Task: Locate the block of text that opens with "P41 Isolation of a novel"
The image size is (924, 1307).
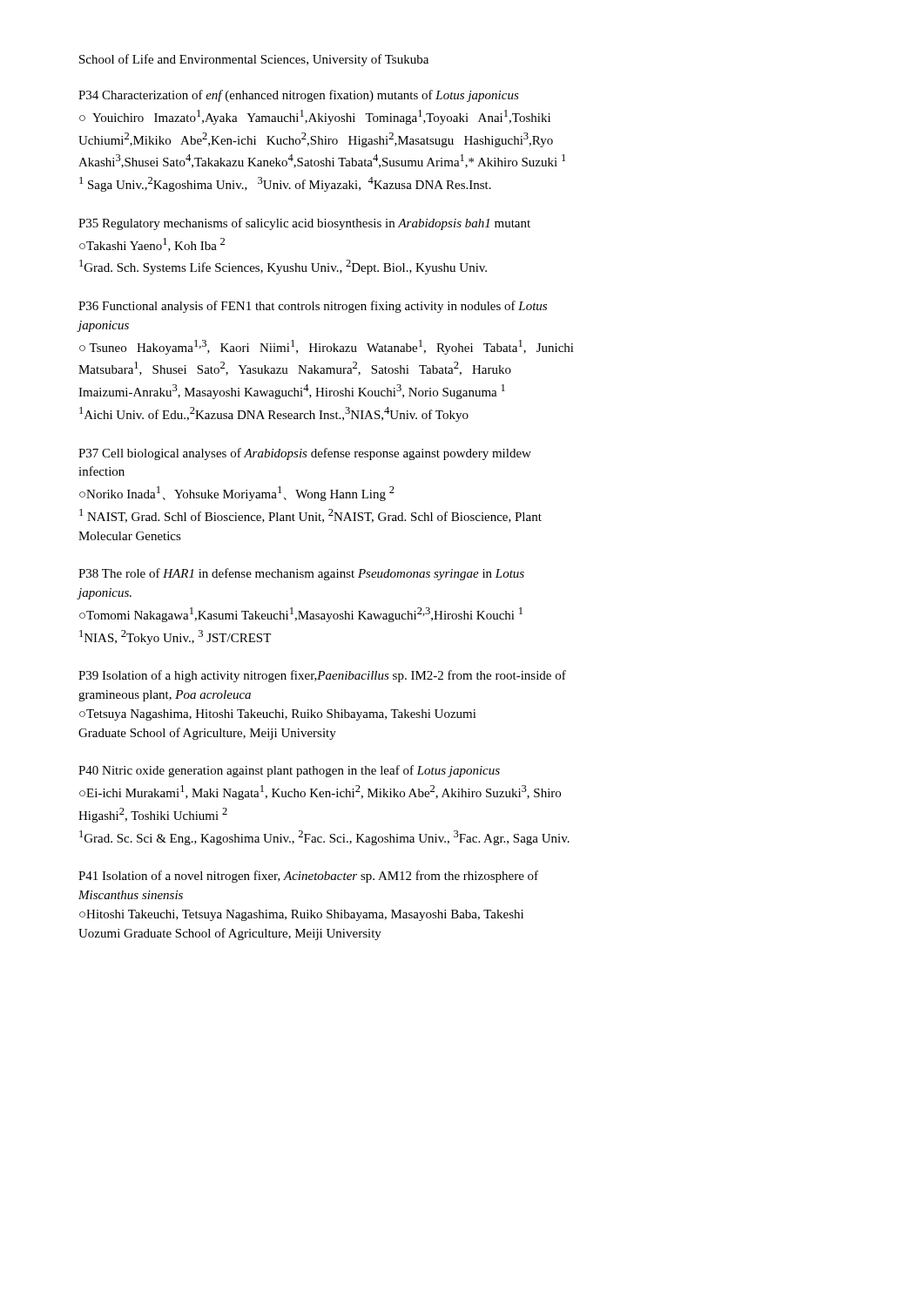Action: pyautogui.click(x=462, y=905)
